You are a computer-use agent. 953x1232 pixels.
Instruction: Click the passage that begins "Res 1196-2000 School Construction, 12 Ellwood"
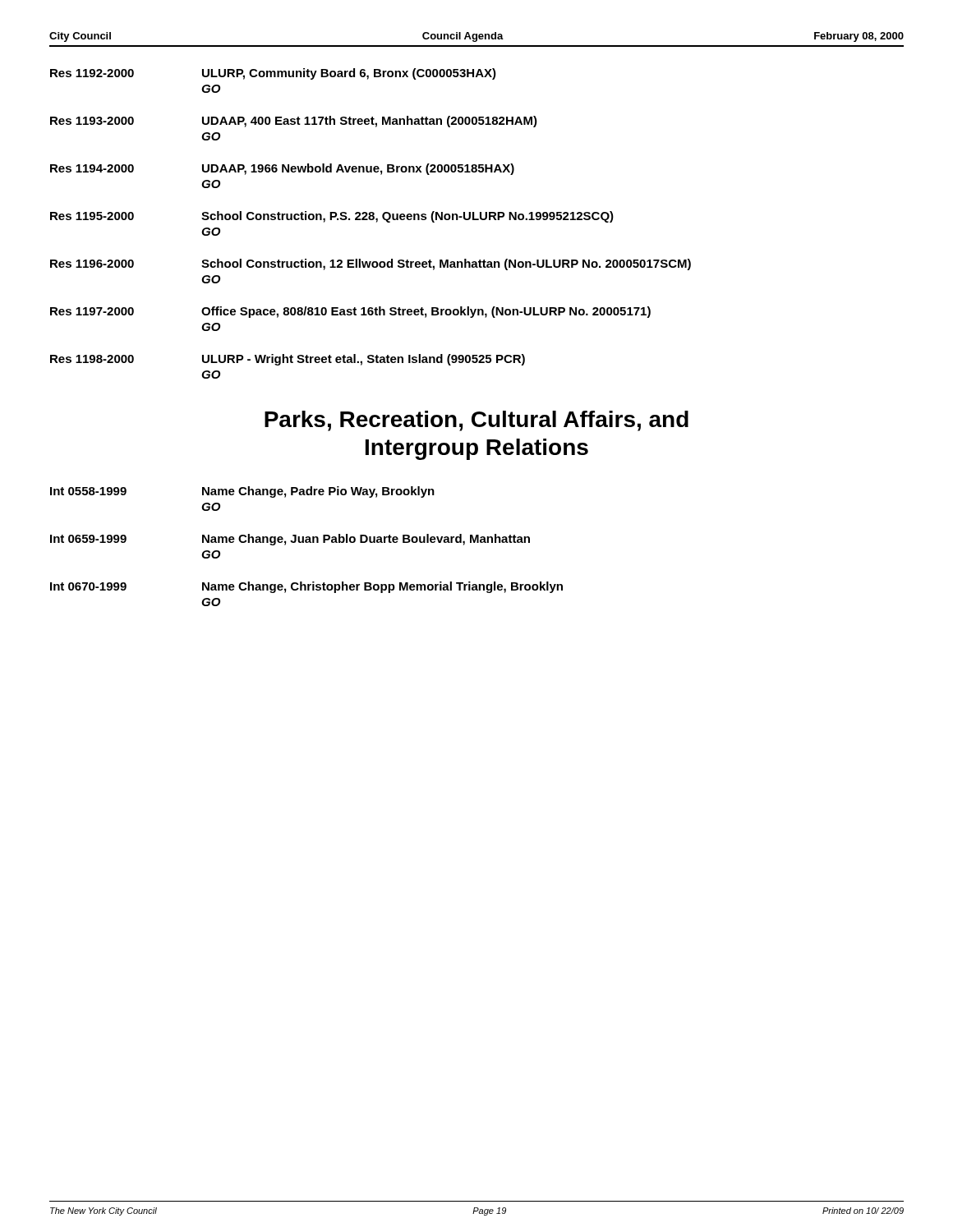(476, 271)
